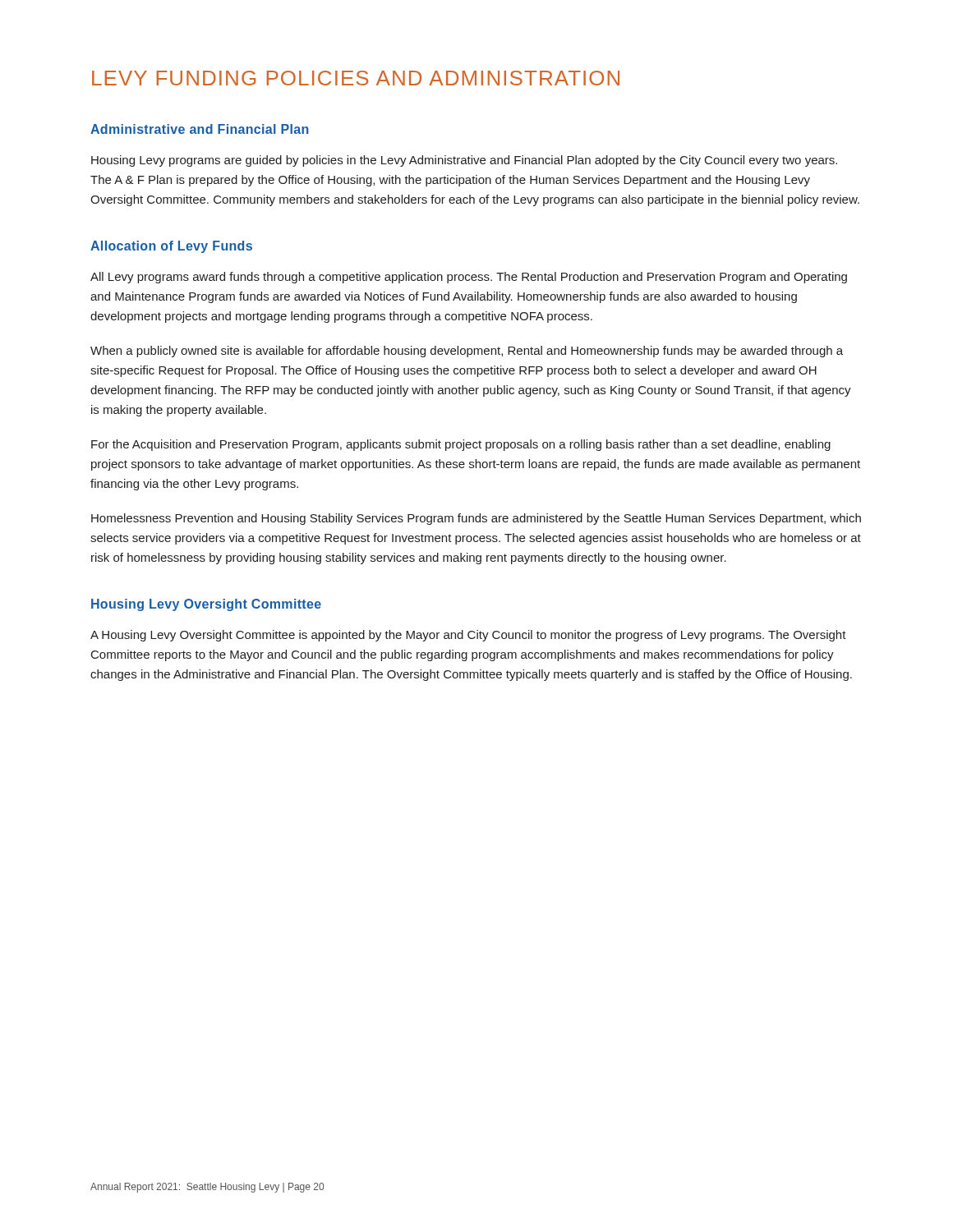Point to the region starting "Homelessness Prevention and Housing Stability Services Program"
The width and height of the screenshot is (953, 1232).
coord(476,538)
